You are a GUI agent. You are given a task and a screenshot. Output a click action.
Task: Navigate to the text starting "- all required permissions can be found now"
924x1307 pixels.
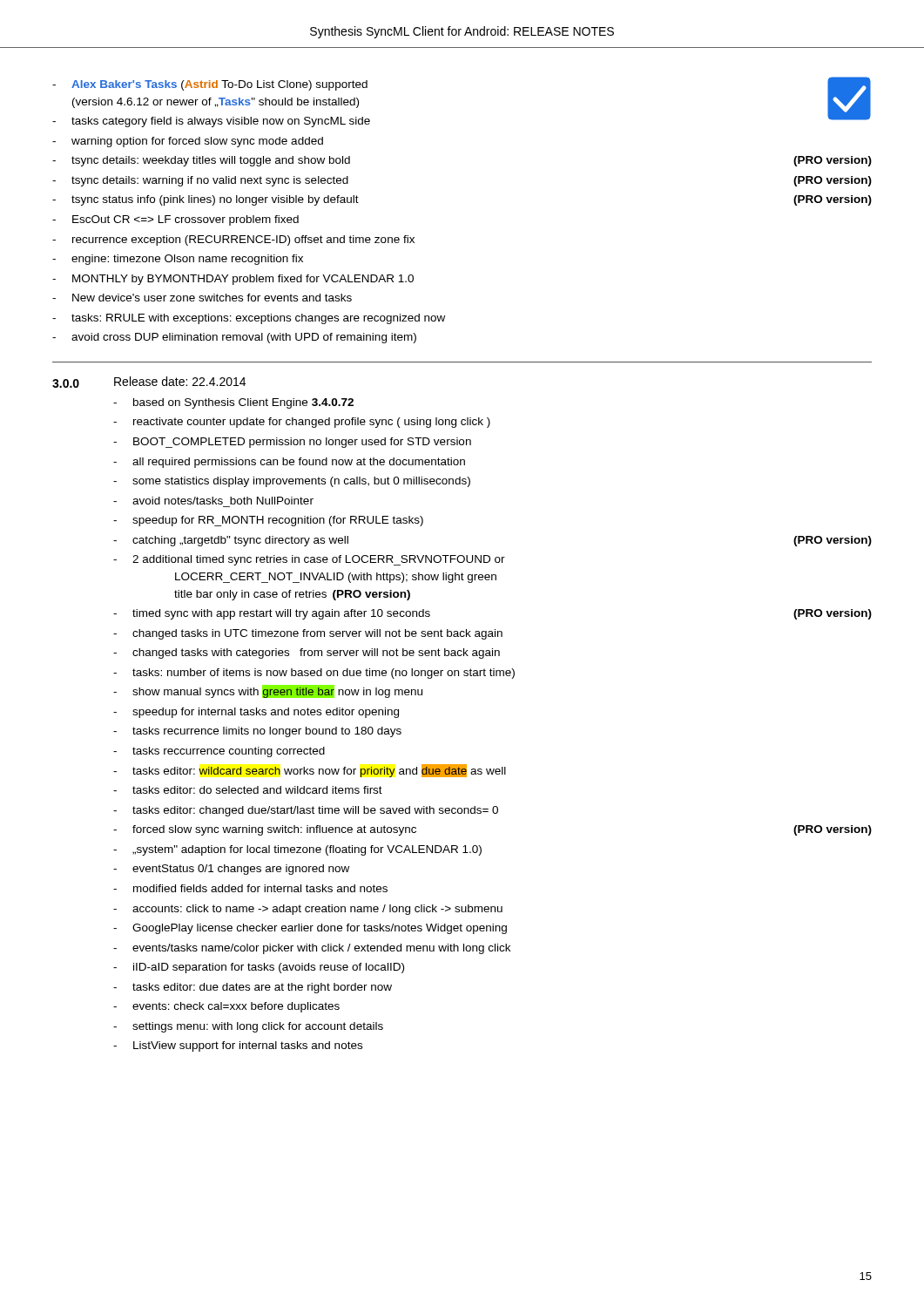[289, 463]
